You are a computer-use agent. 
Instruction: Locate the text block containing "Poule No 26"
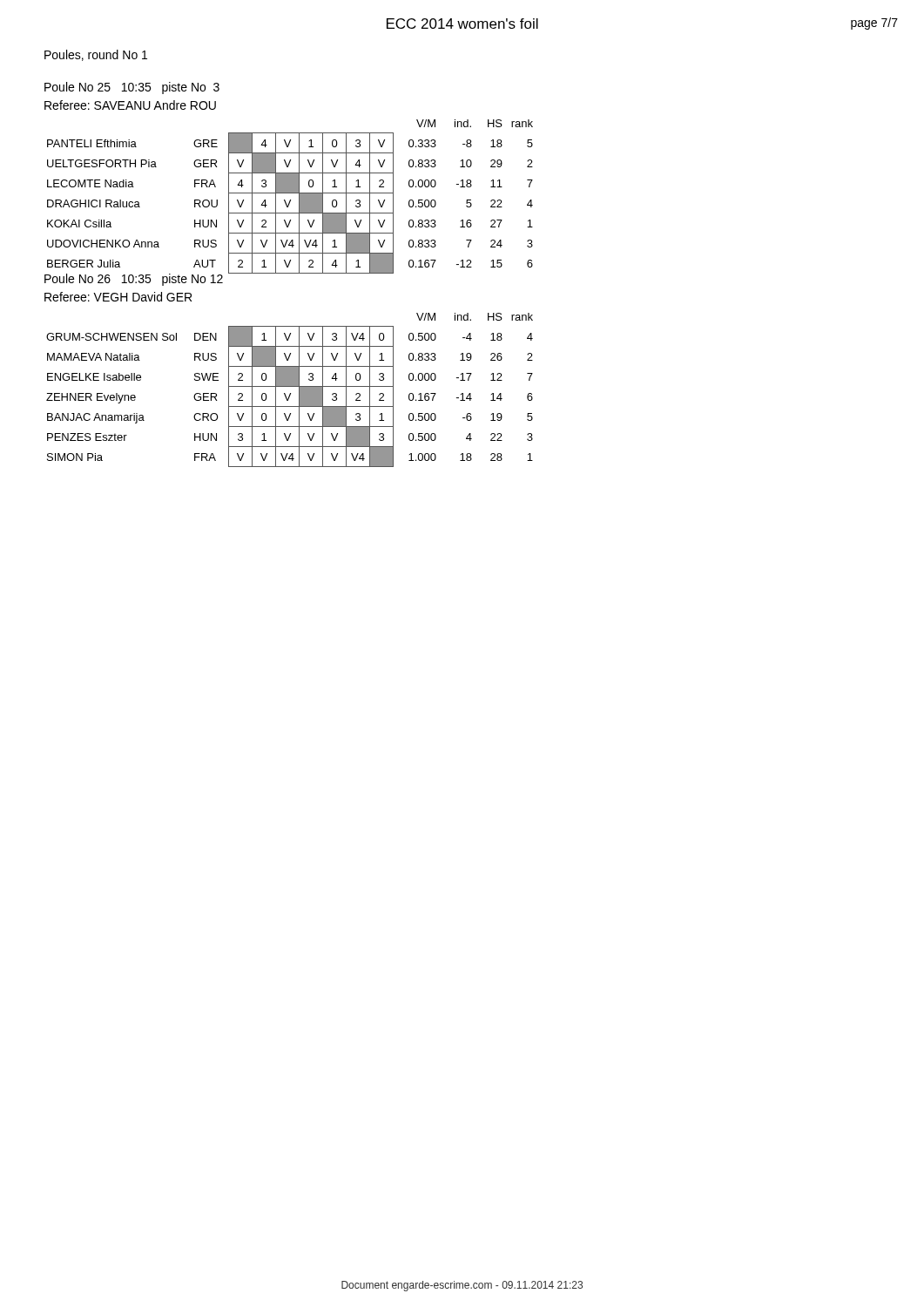pos(133,288)
